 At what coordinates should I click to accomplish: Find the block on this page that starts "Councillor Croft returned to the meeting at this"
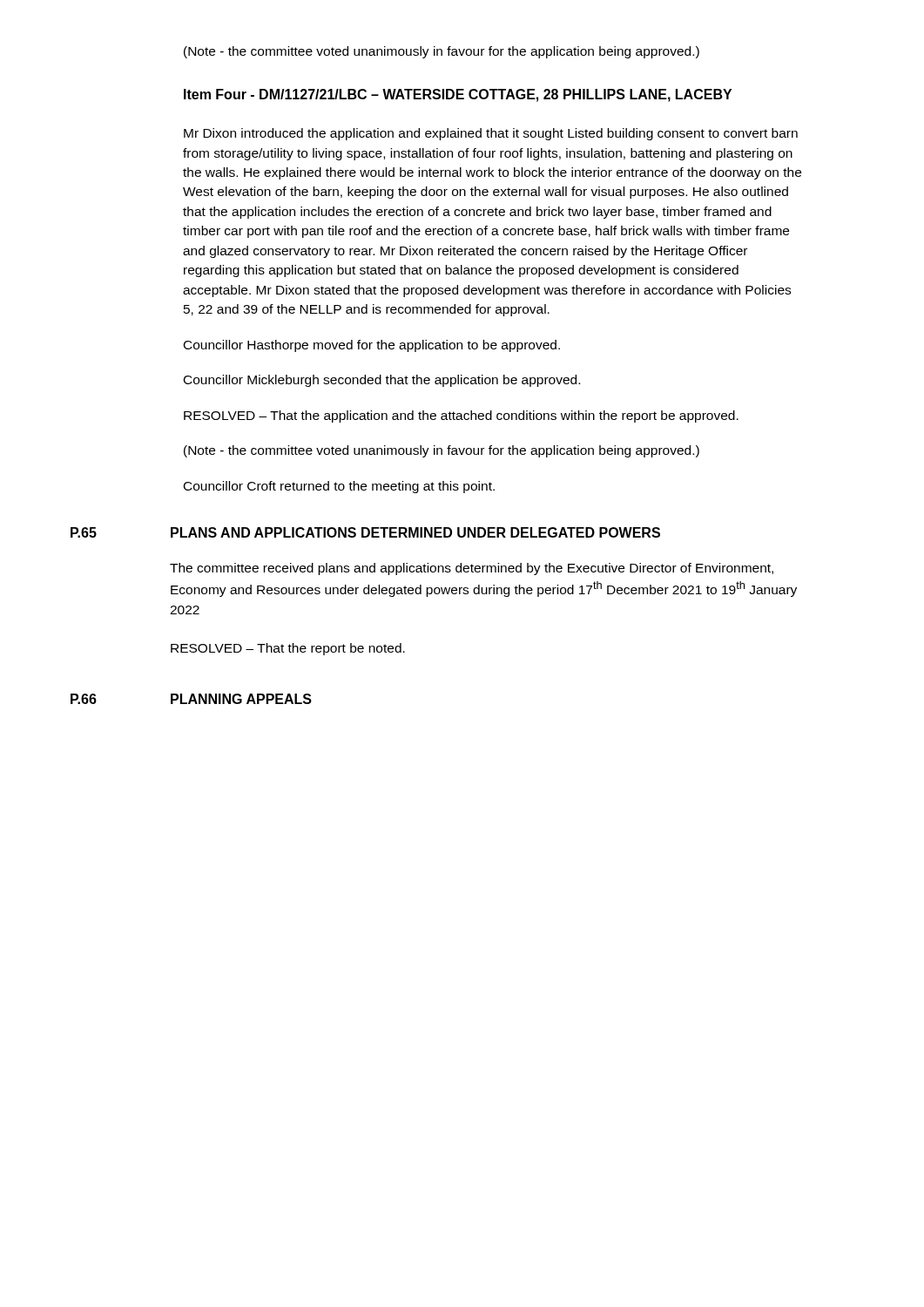[492, 486]
